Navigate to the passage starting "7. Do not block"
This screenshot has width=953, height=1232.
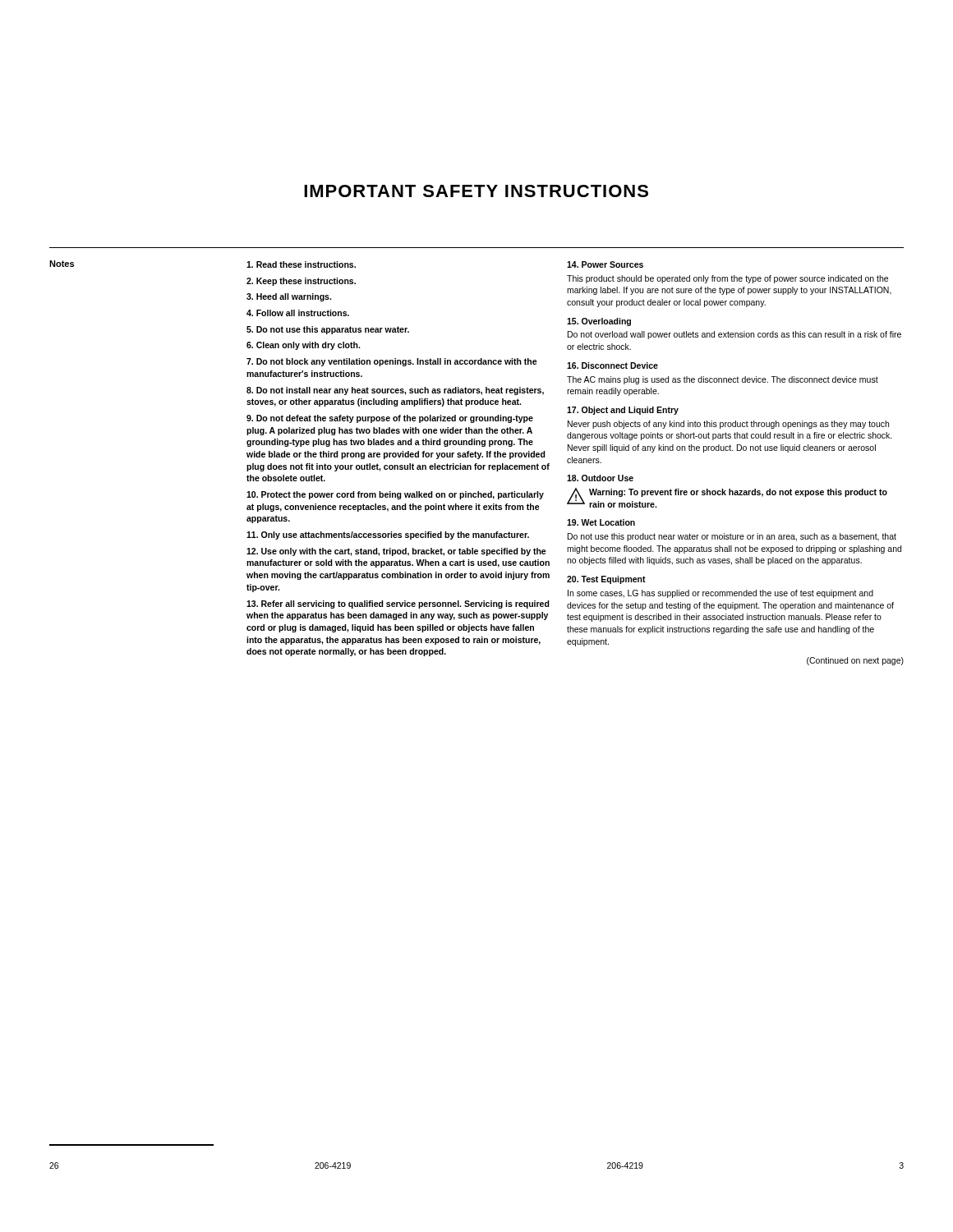[x=392, y=368]
